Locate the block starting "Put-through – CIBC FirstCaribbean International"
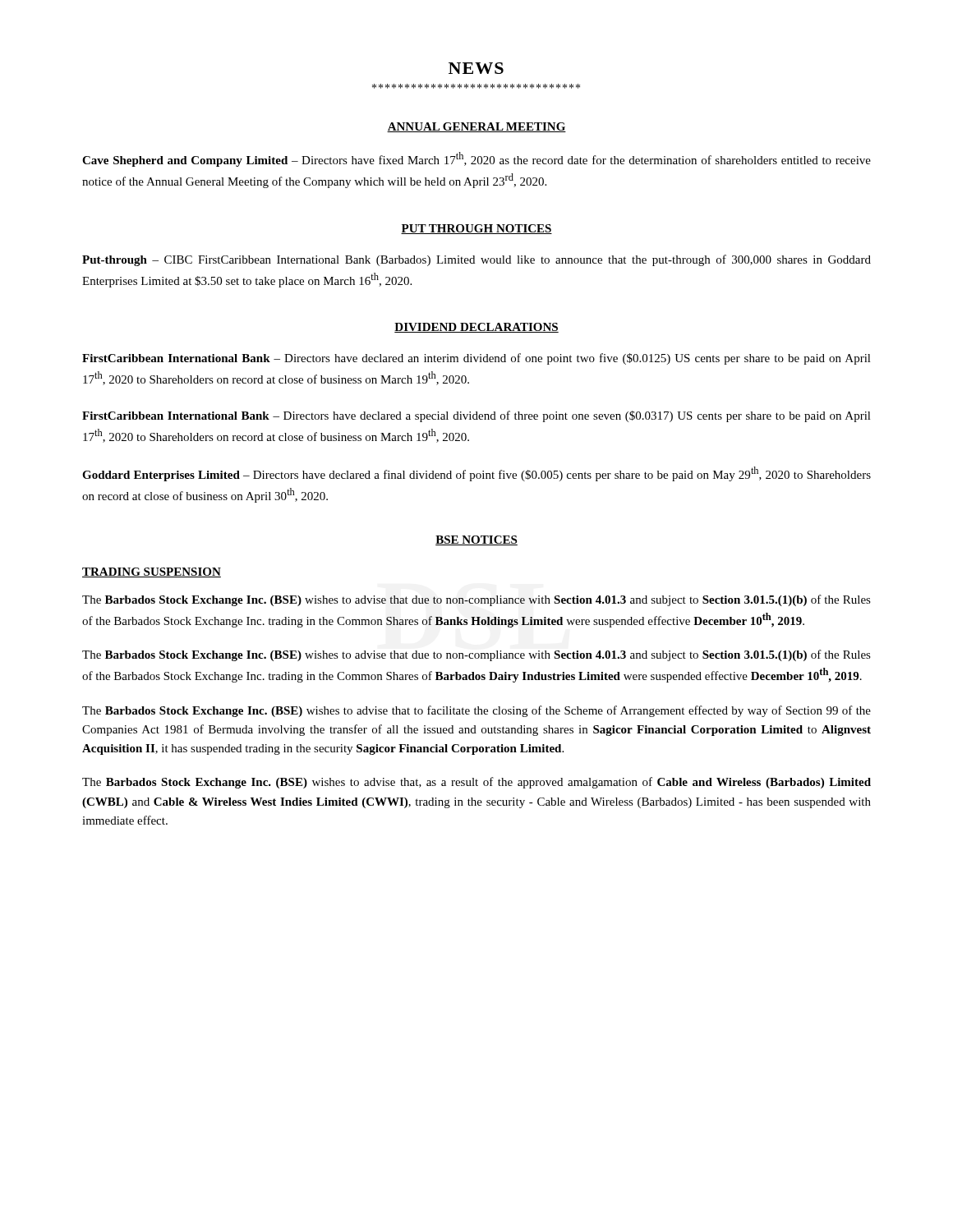This screenshot has width=953, height=1232. click(476, 270)
